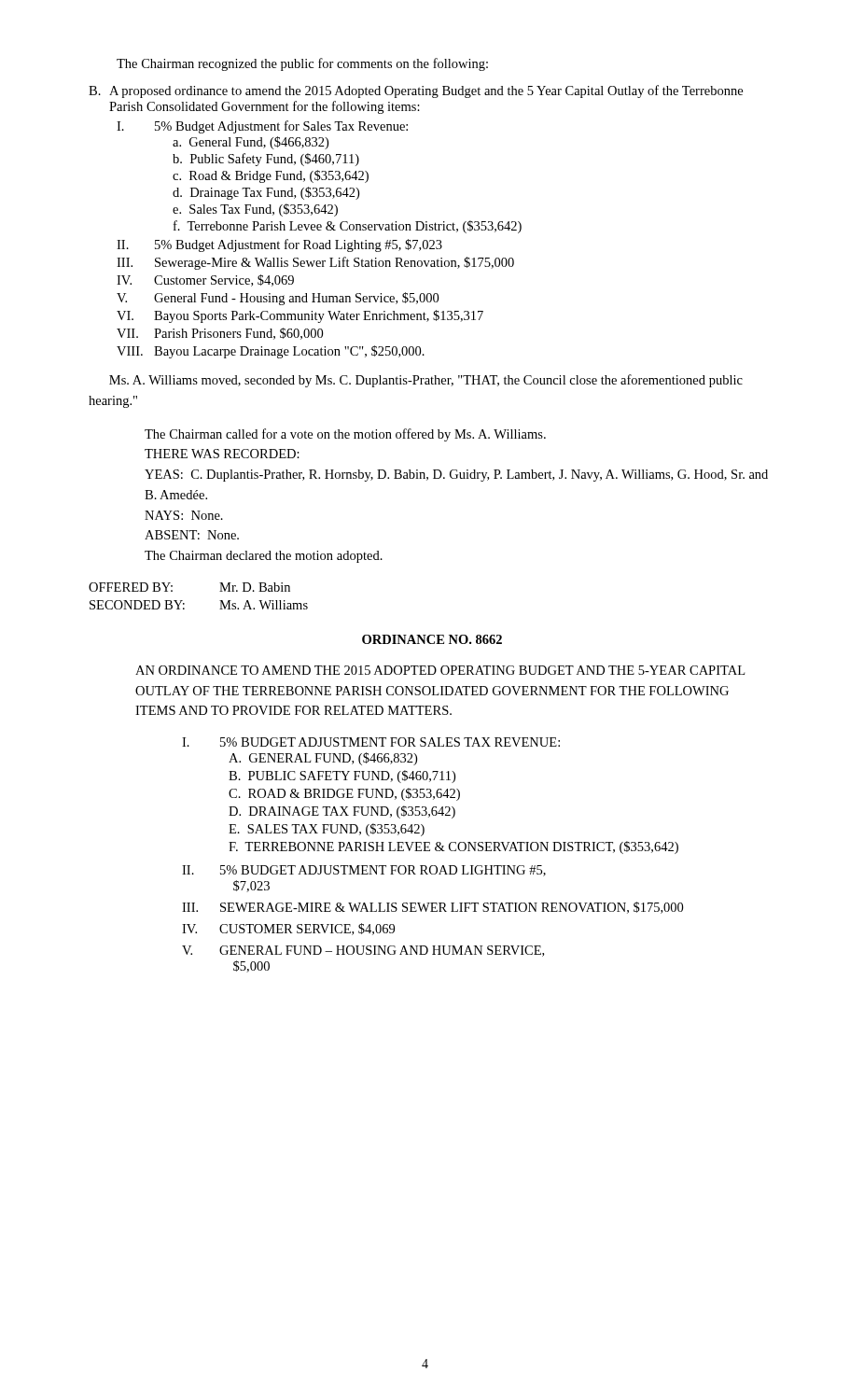Select the block starting "VII. Parish Prisoners Fund, $60,000"

coord(220,334)
